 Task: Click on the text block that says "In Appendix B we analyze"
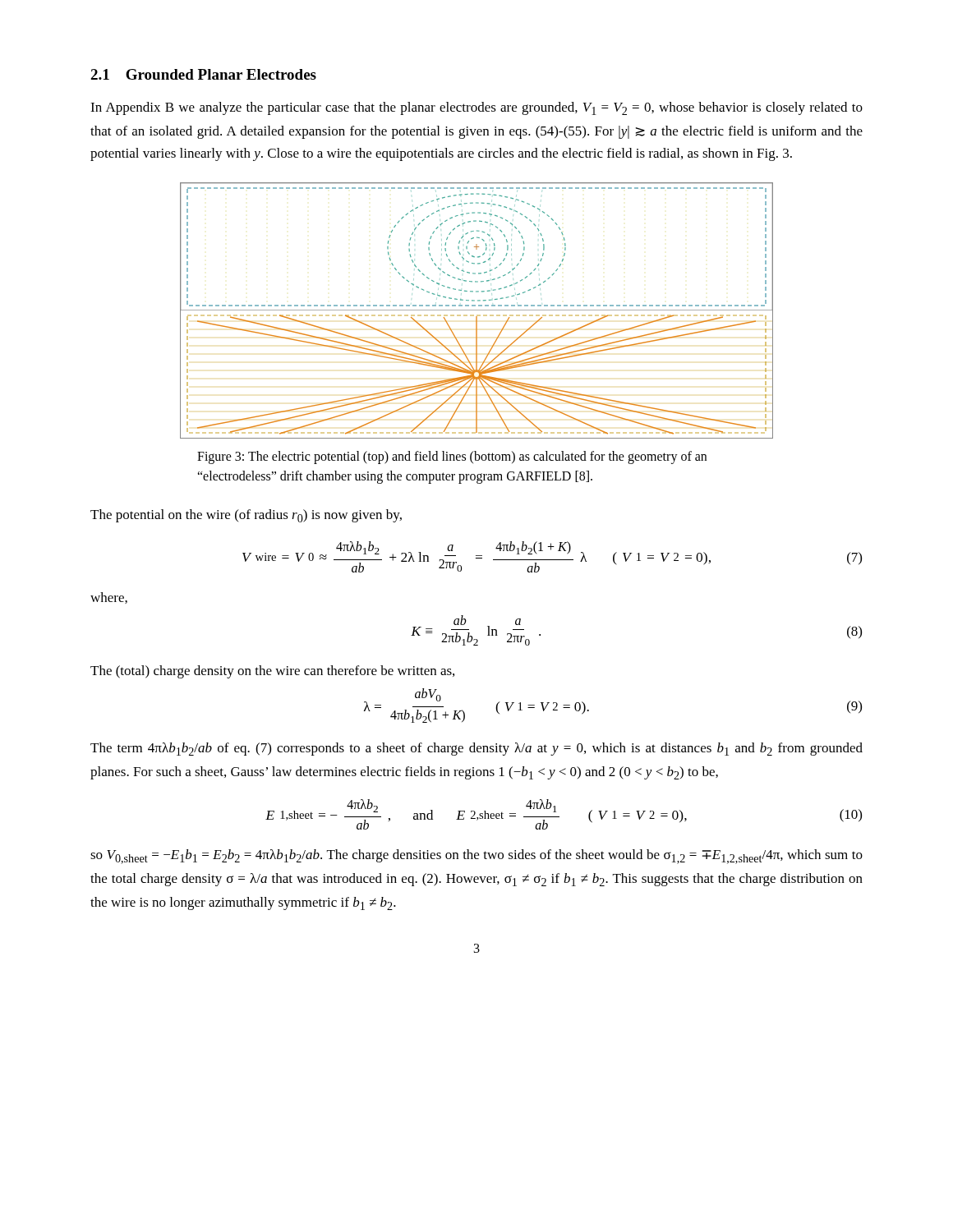tap(476, 130)
